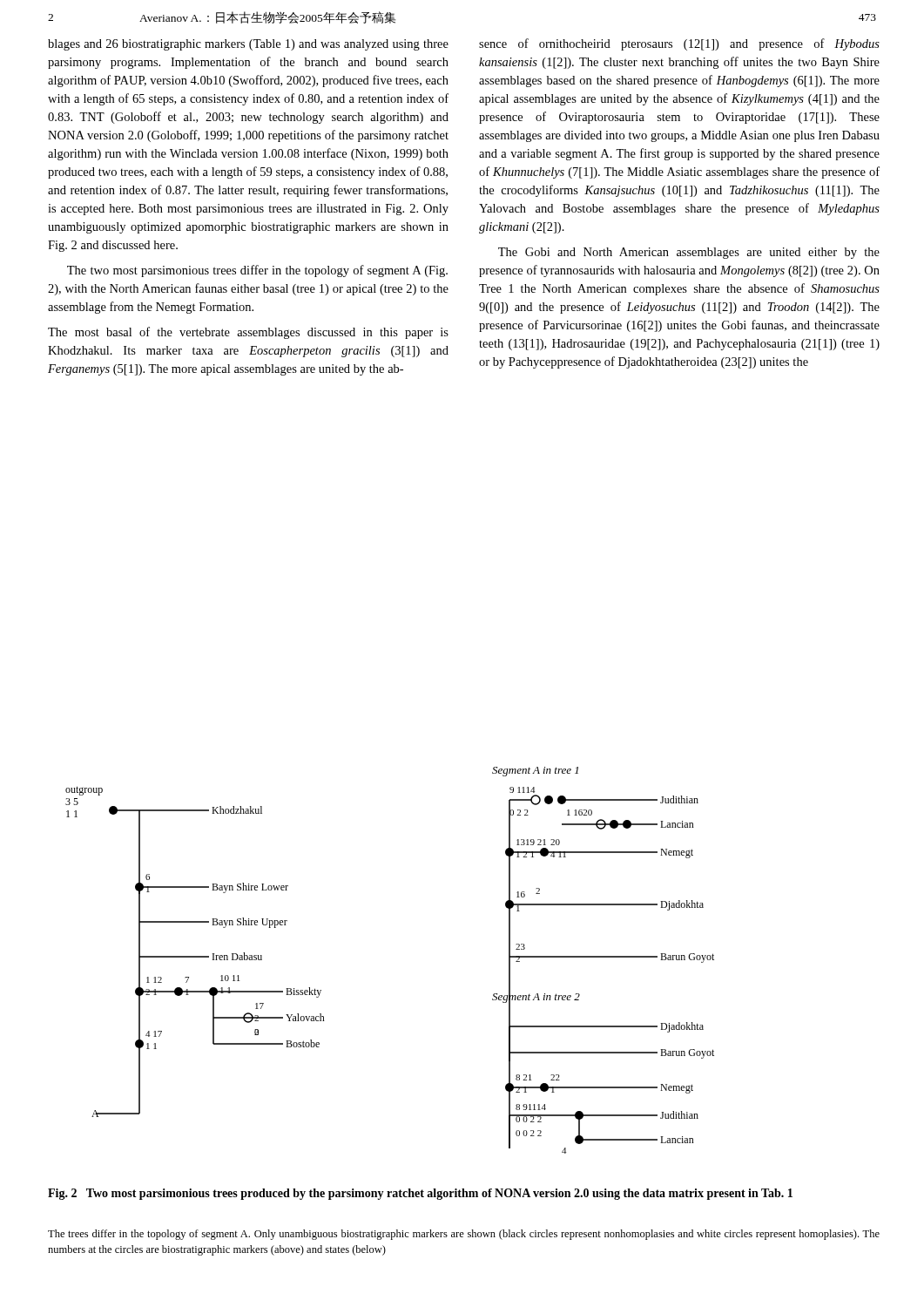The width and height of the screenshot is (924, 1307).
Task: Navigate to the block starting "The most basal of the"
Action: pos(248,351)
